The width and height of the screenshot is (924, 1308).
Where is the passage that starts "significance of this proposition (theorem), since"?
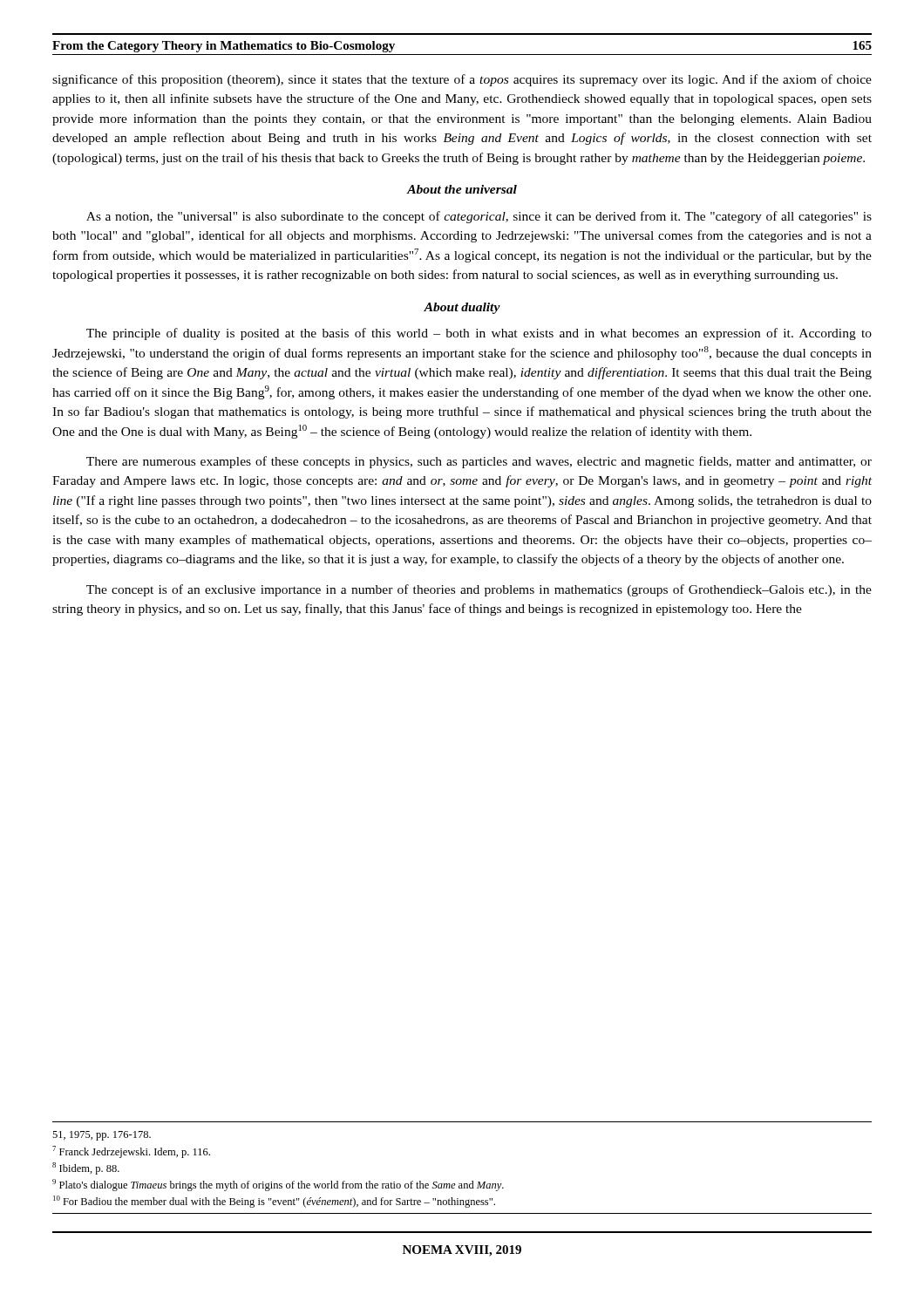(462, 119)
